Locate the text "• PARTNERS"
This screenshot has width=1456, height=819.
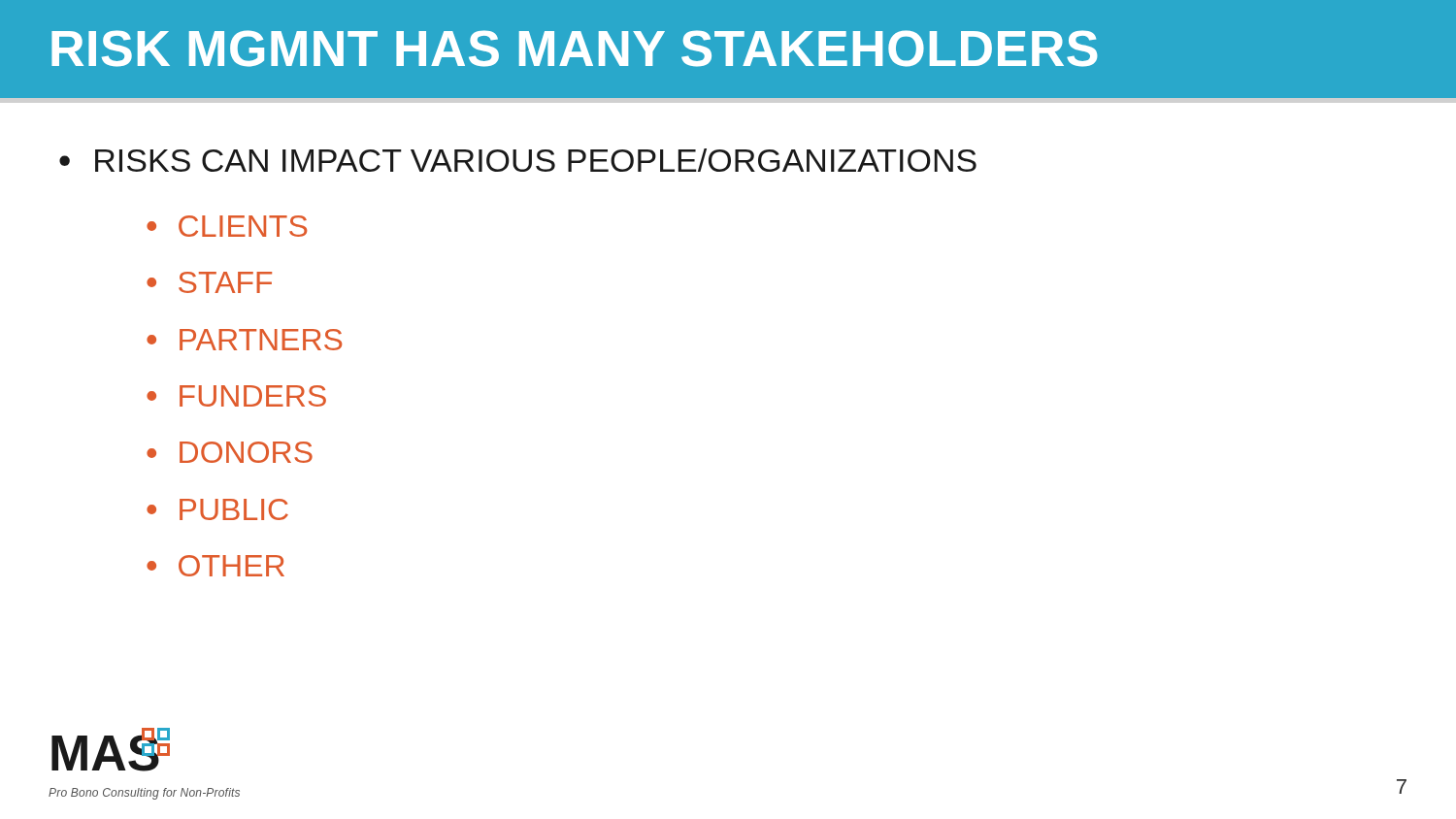[245, 340]
